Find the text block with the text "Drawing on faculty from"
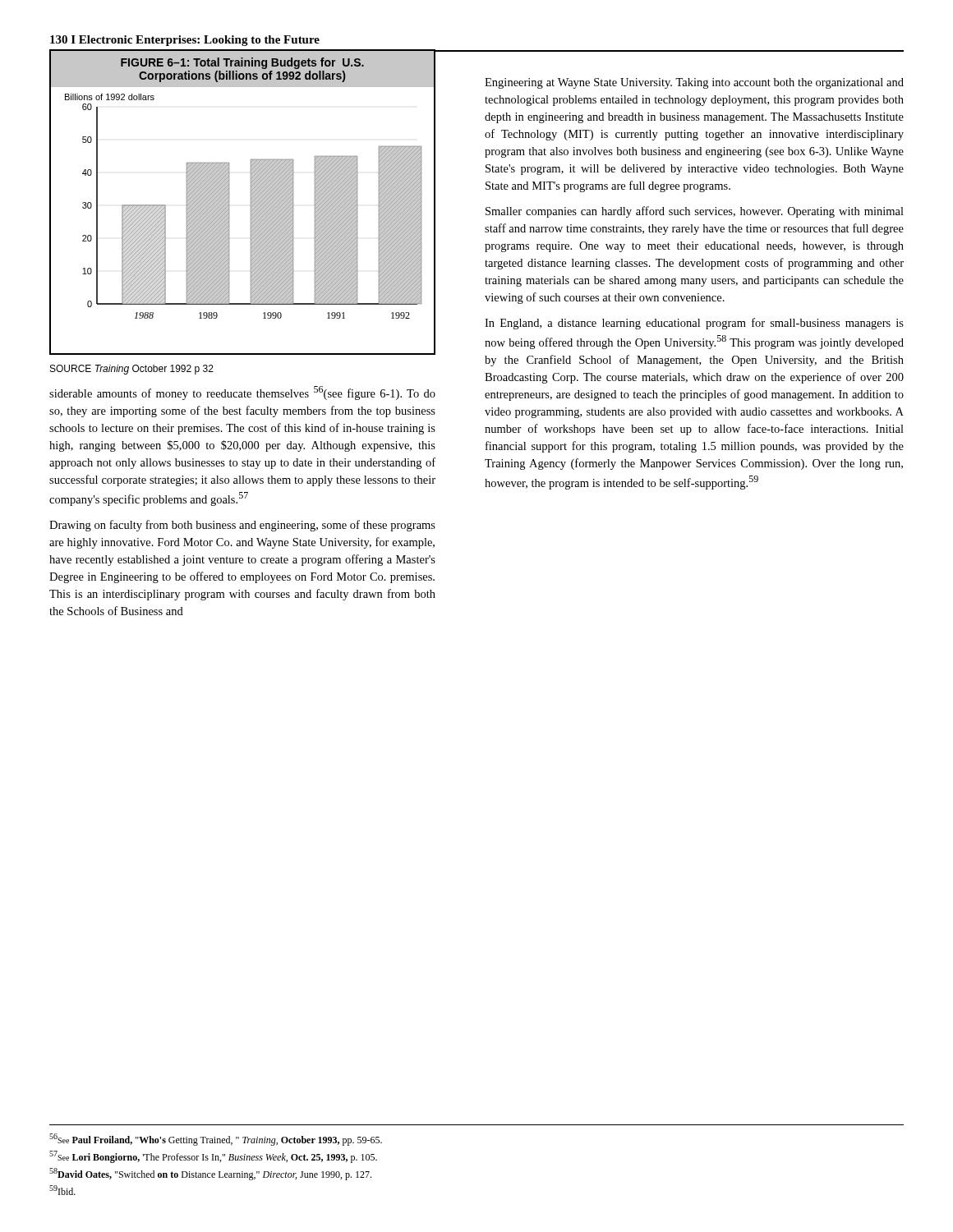The image size is (953, 1232). click(242, 568)
